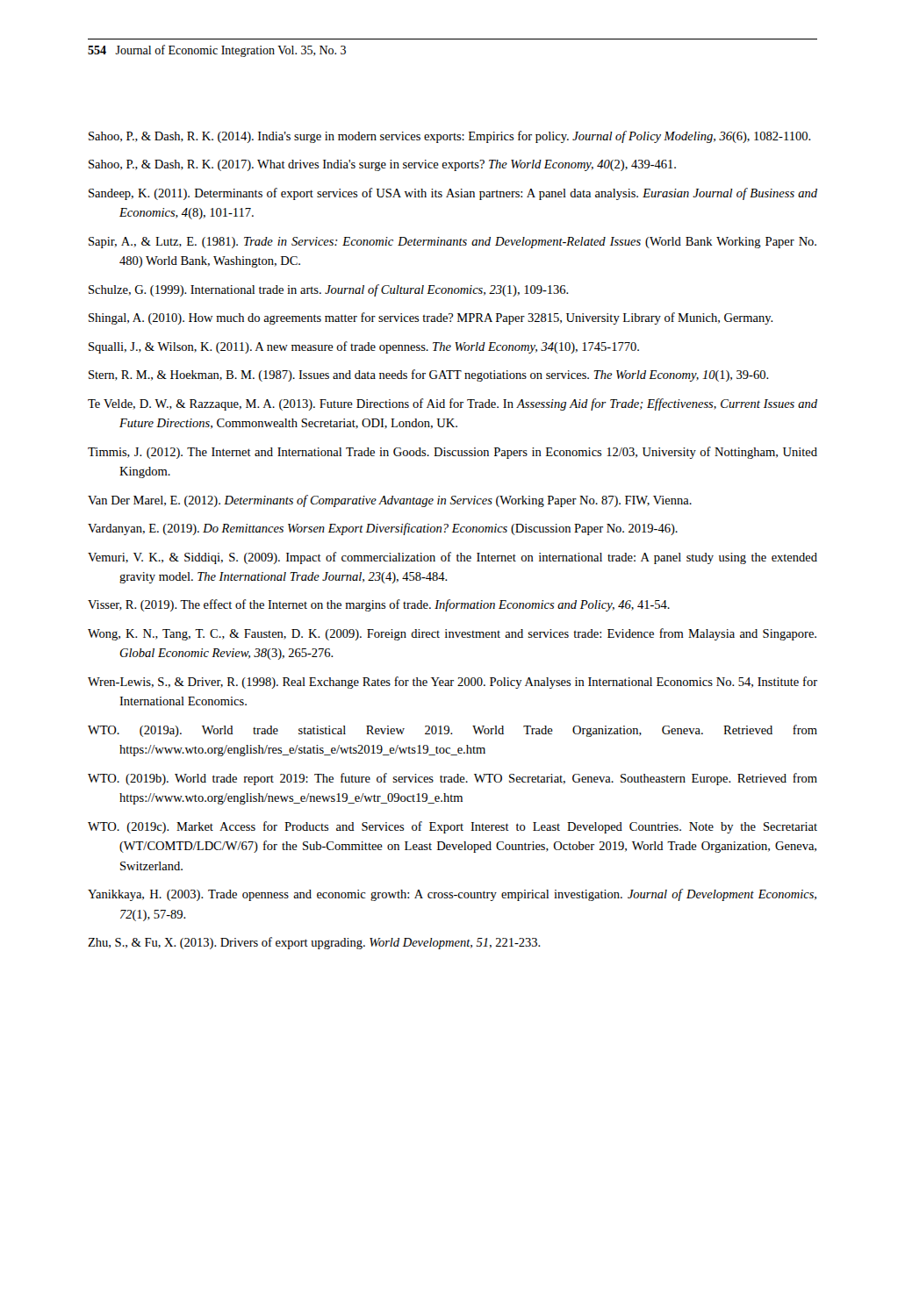Locate the text starting "Vemuri, V. K.,"
The width and height of the screenshot is (905, 1316).
(452, 567)
